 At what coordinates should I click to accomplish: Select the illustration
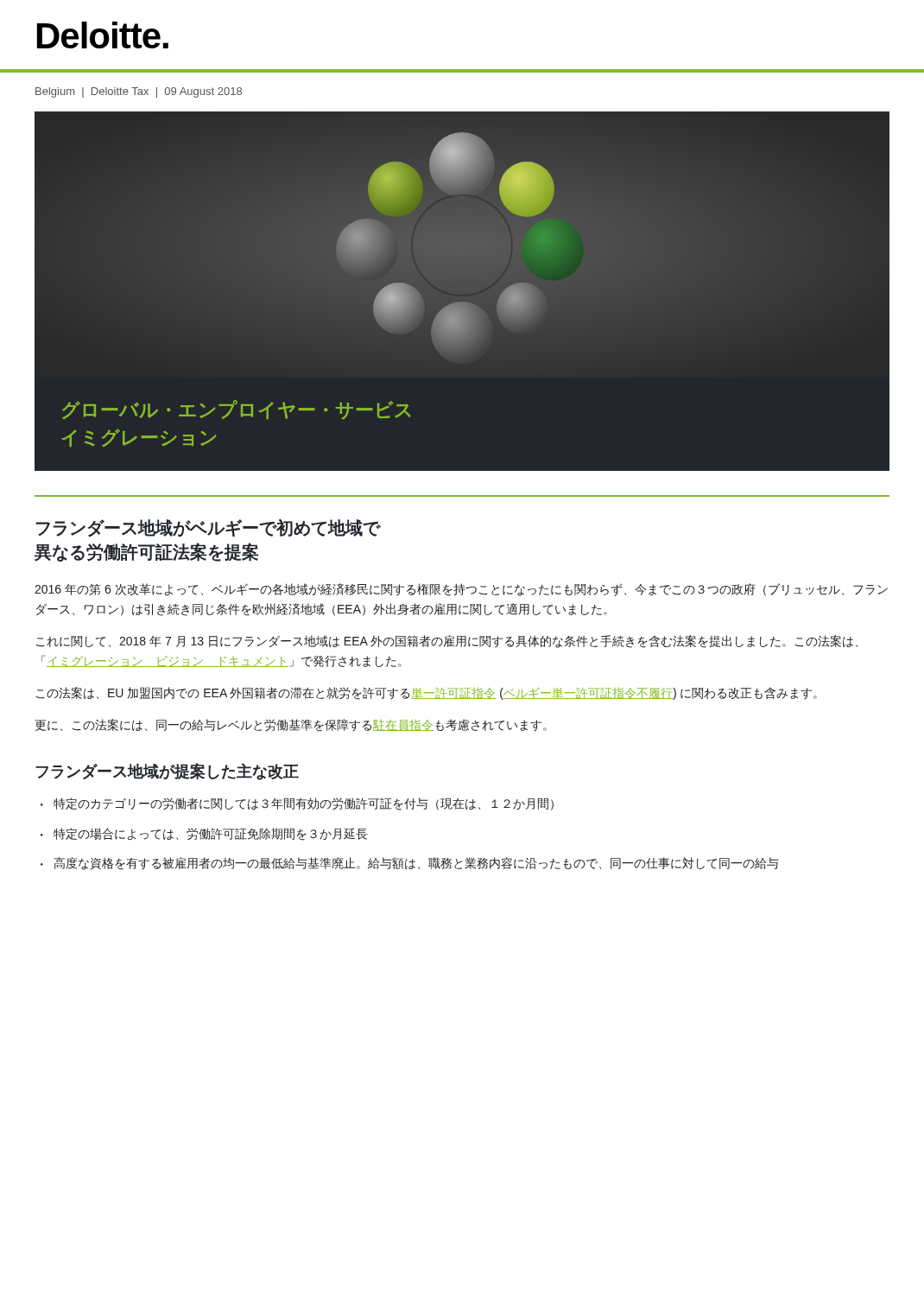click(462, 244)
